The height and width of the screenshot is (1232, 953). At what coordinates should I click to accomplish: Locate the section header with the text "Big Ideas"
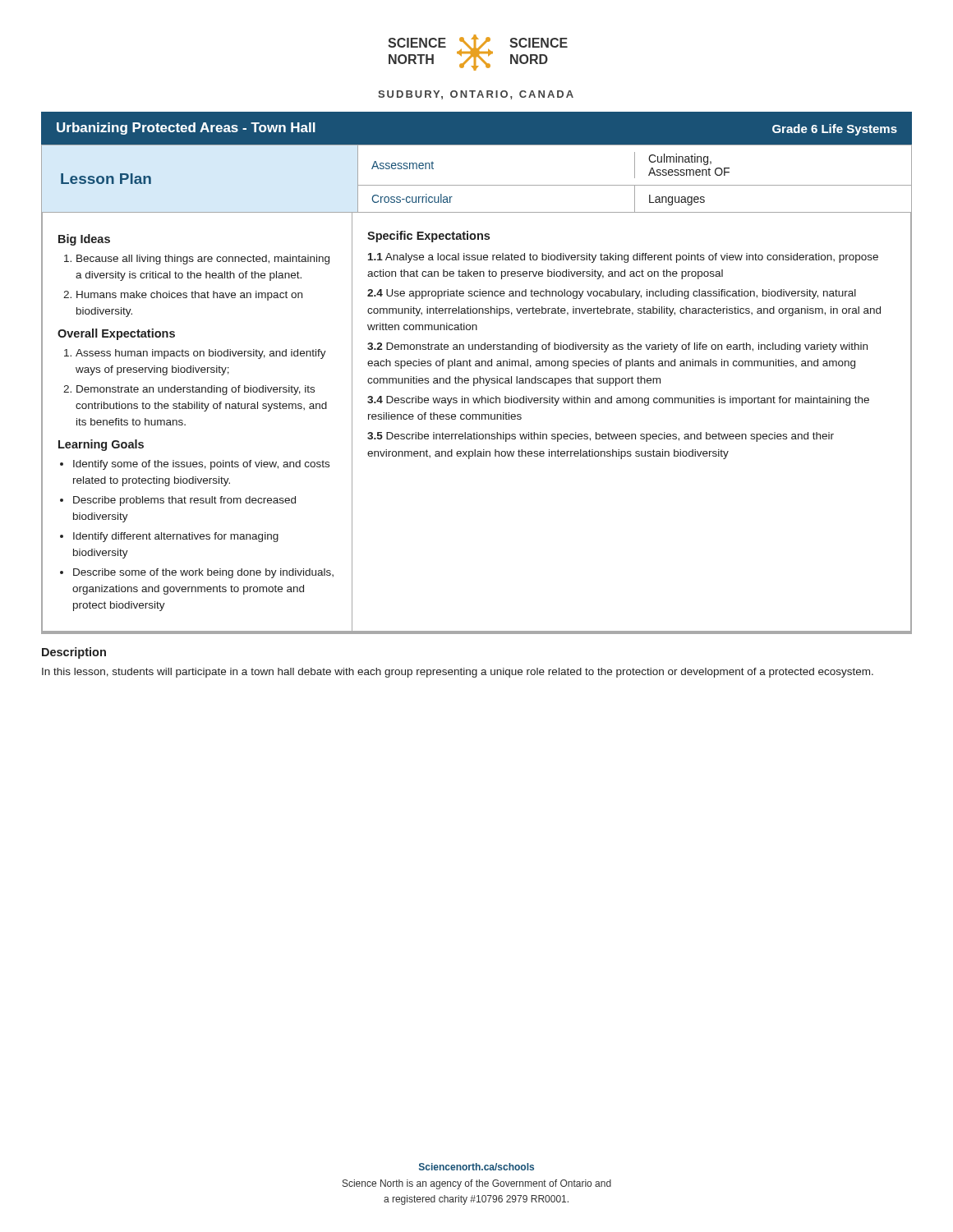(x=84, y=239)
